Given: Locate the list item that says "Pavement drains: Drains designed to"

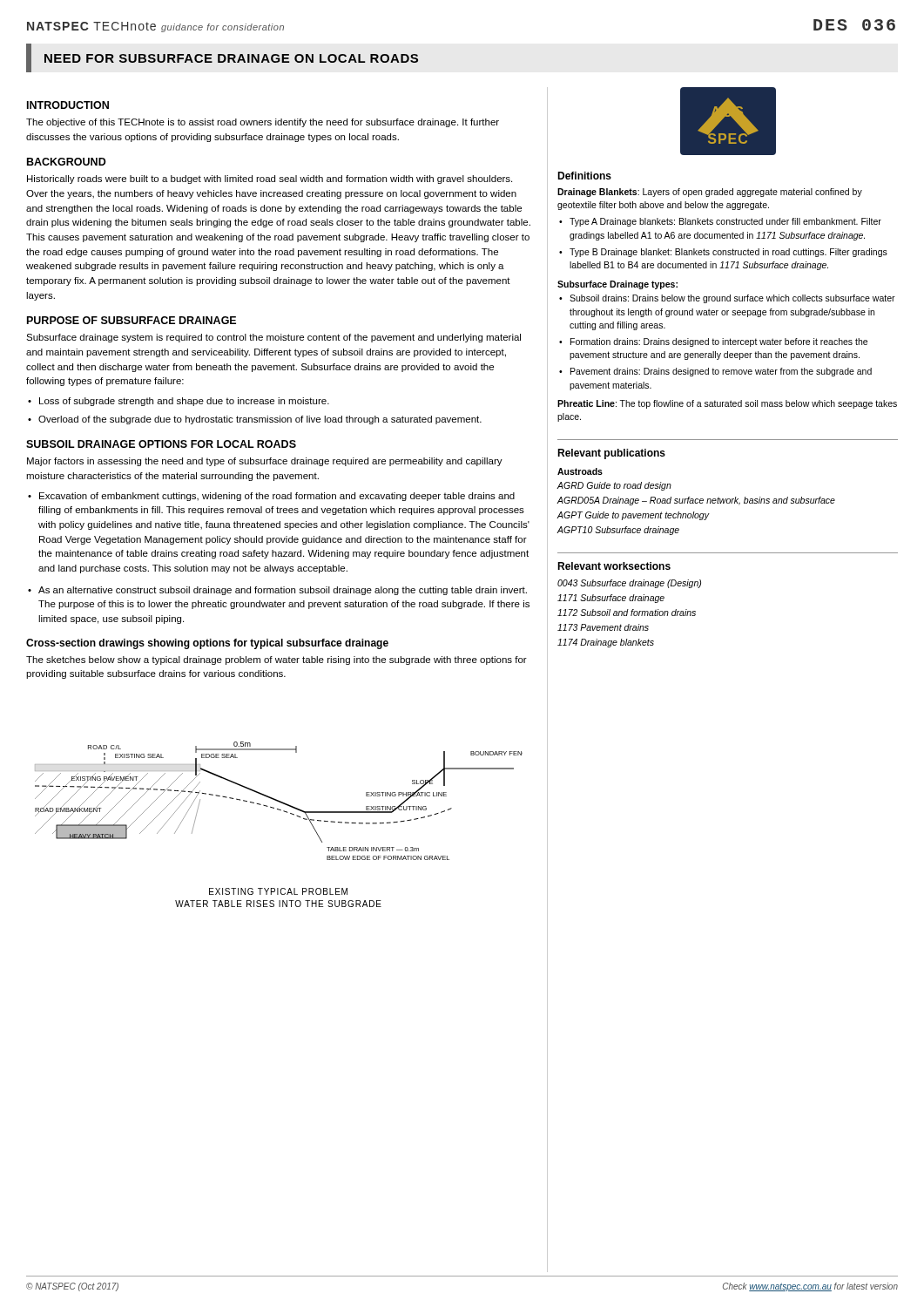Looking at the screenshot, I should point(721,378).
